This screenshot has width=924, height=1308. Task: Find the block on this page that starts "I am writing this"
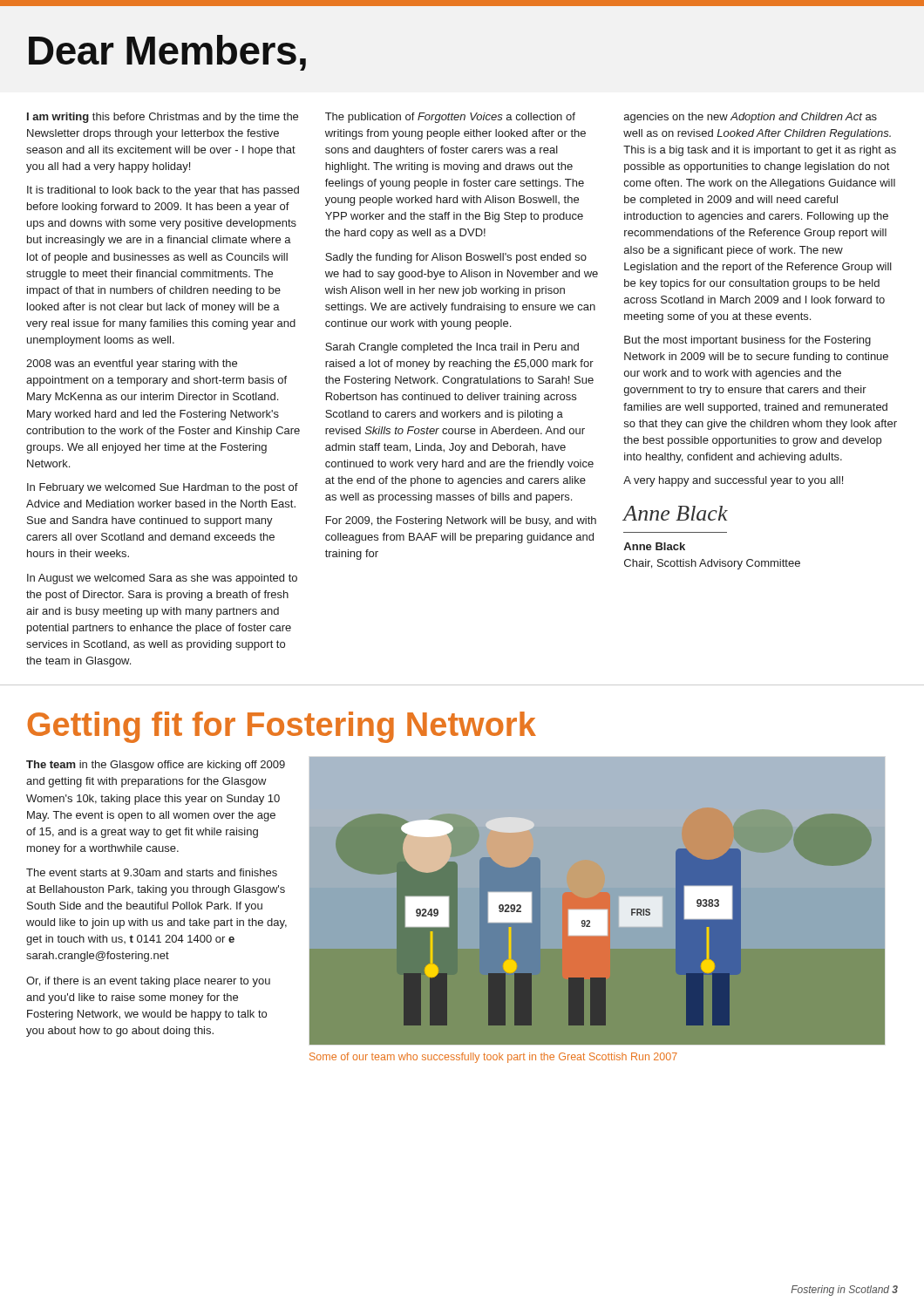pyautogui.click(x=163, y=388)
